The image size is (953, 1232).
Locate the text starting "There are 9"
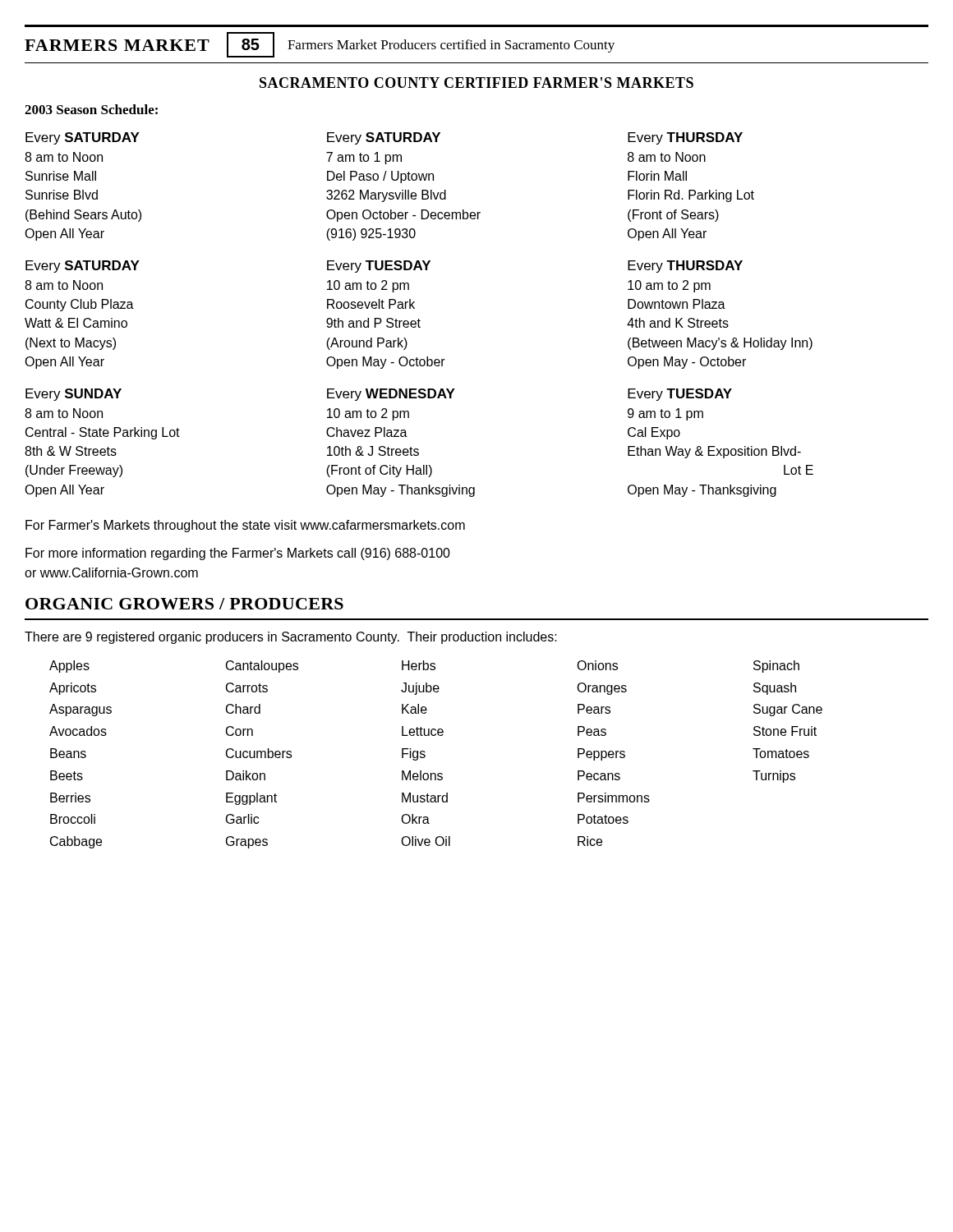[x=291, y=637]
